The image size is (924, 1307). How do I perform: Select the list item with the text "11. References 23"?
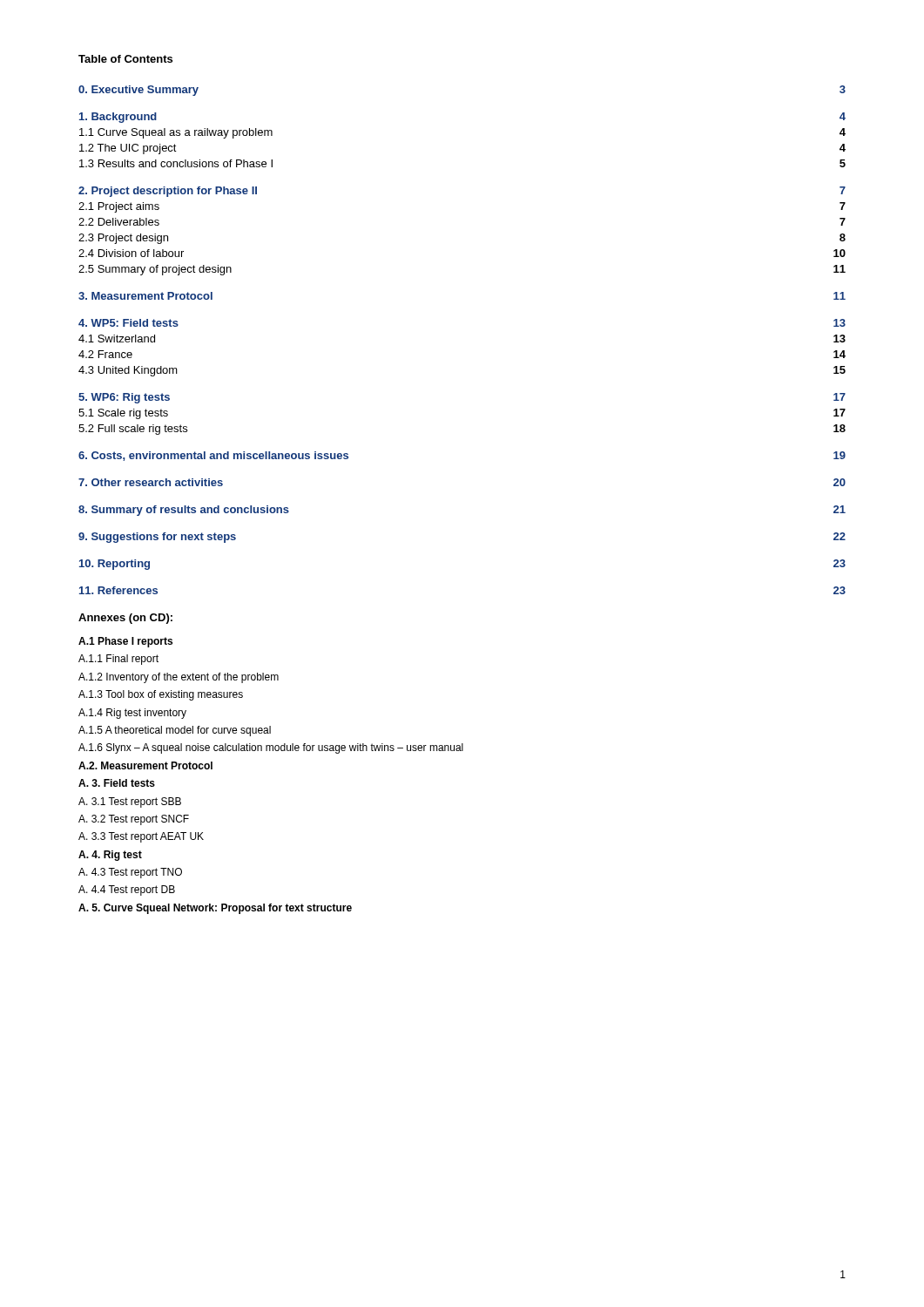115,590
